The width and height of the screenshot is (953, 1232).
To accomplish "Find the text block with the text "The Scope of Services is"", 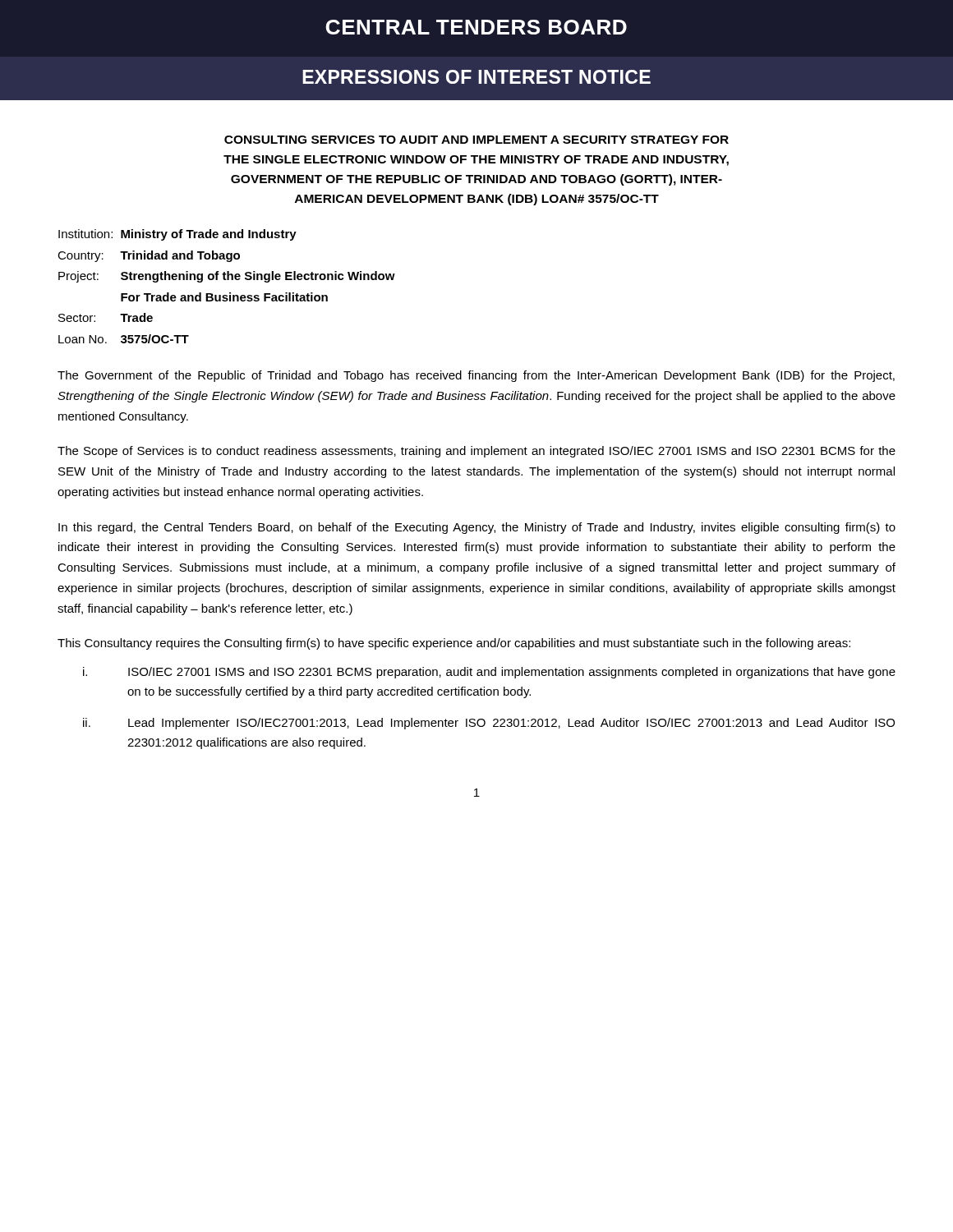I will pos(476,471).
